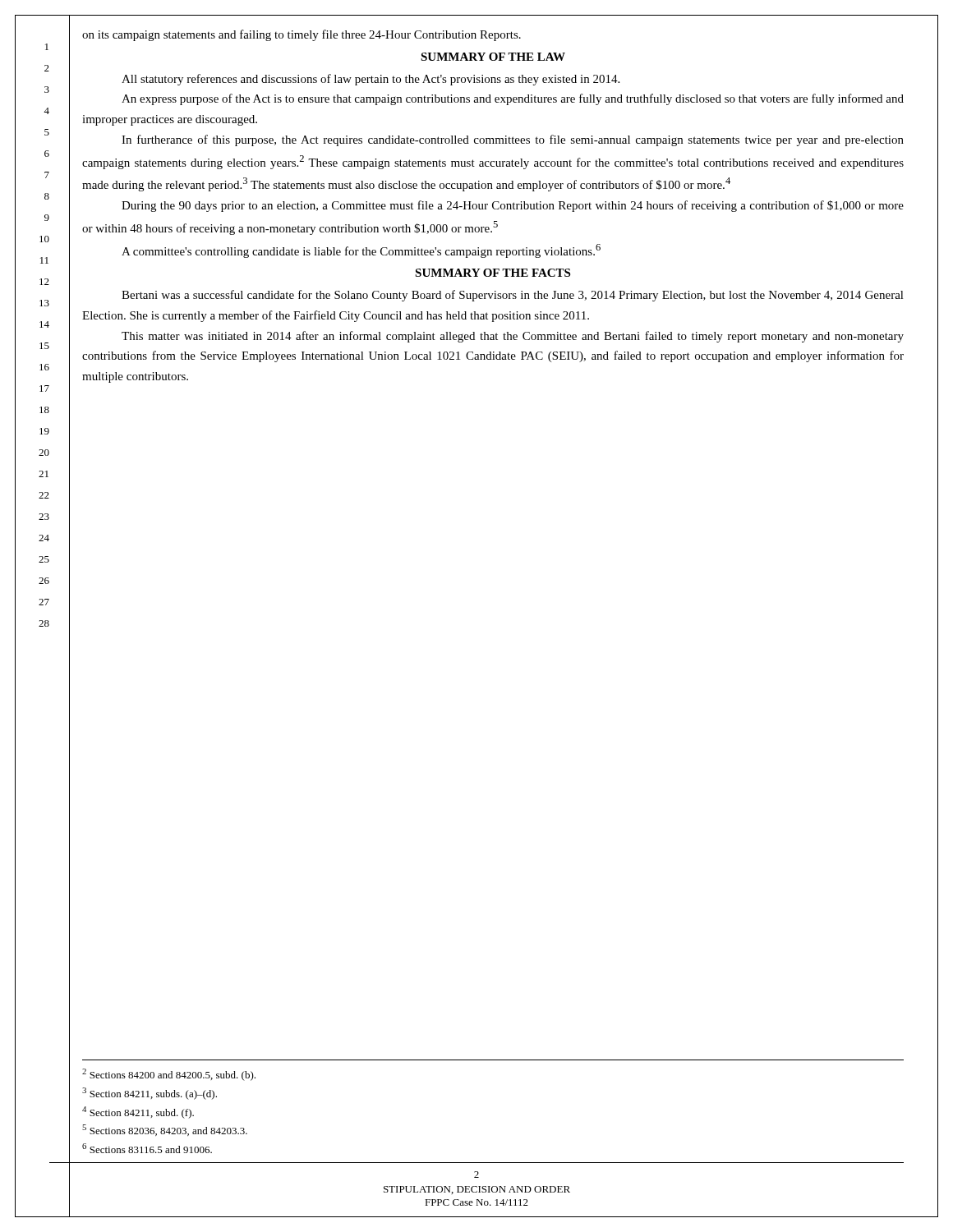Locate the block starting "SUMMARY OF THE FACTS"
The image size is (953, 1232).
point(493,273)
